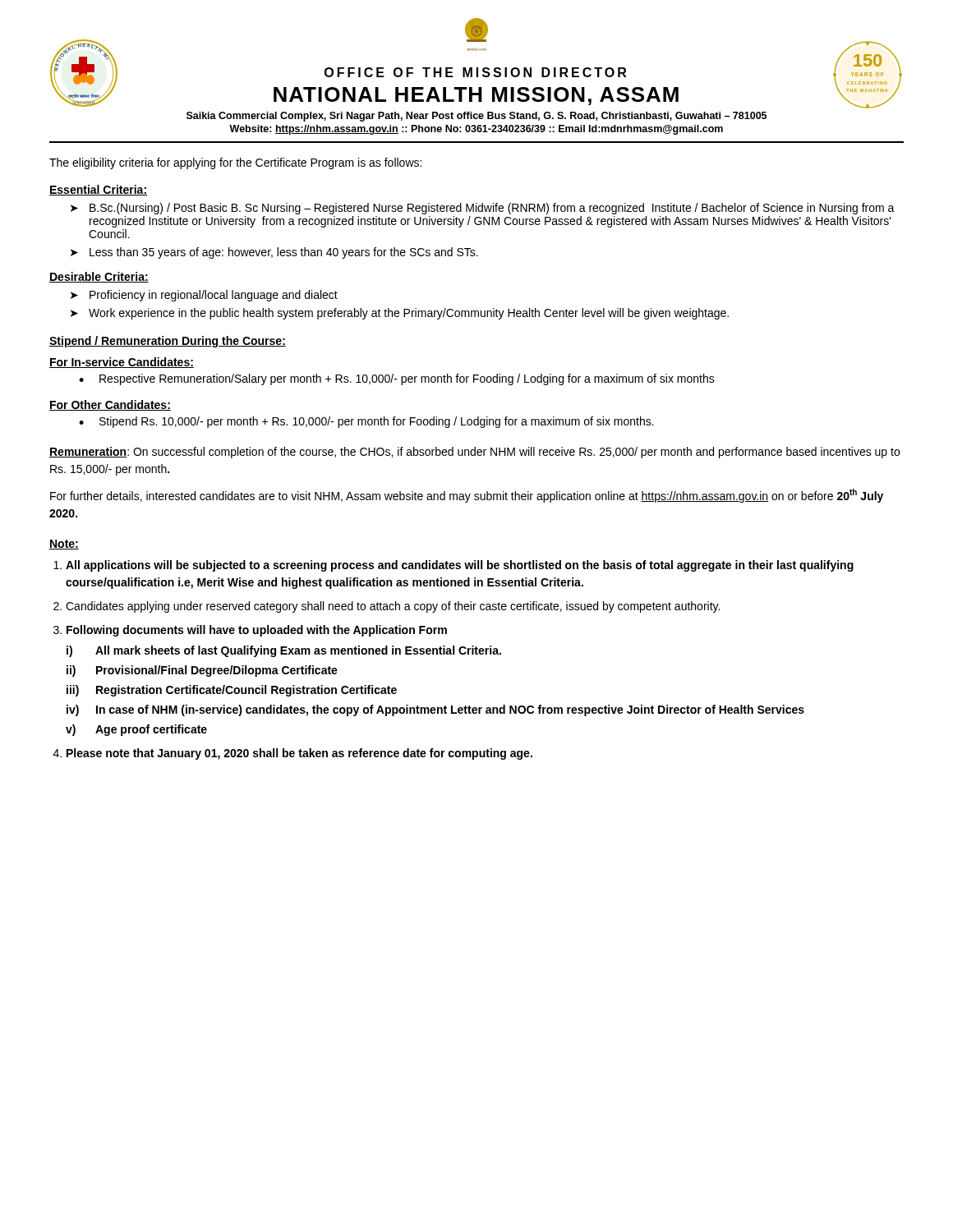Locate the block starting "➤ B.Sc.(Nursing) / Post"
The height and width of the screenshot is (1232, 953).
point(486,221)
